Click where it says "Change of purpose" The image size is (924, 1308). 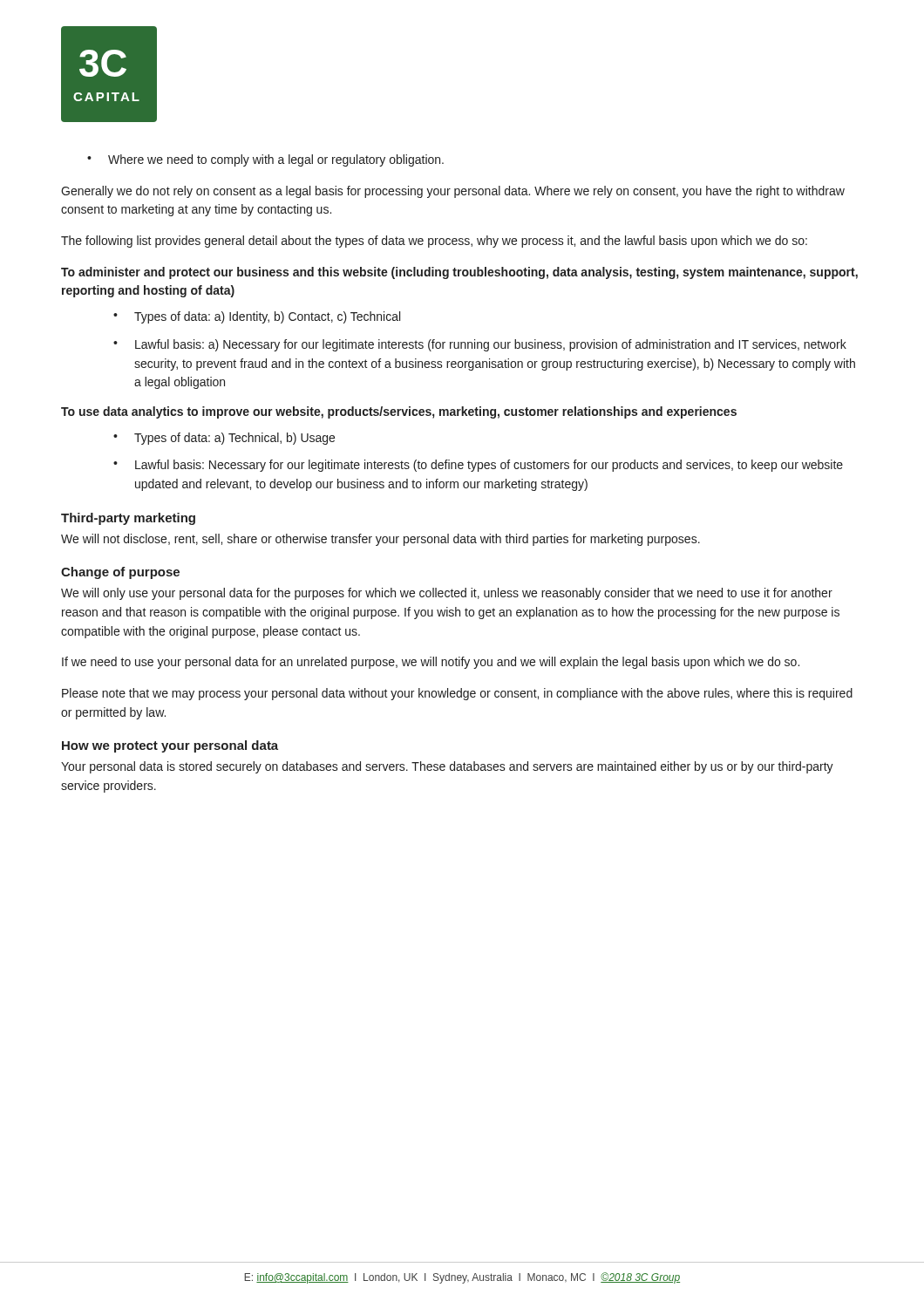point(121,572)
